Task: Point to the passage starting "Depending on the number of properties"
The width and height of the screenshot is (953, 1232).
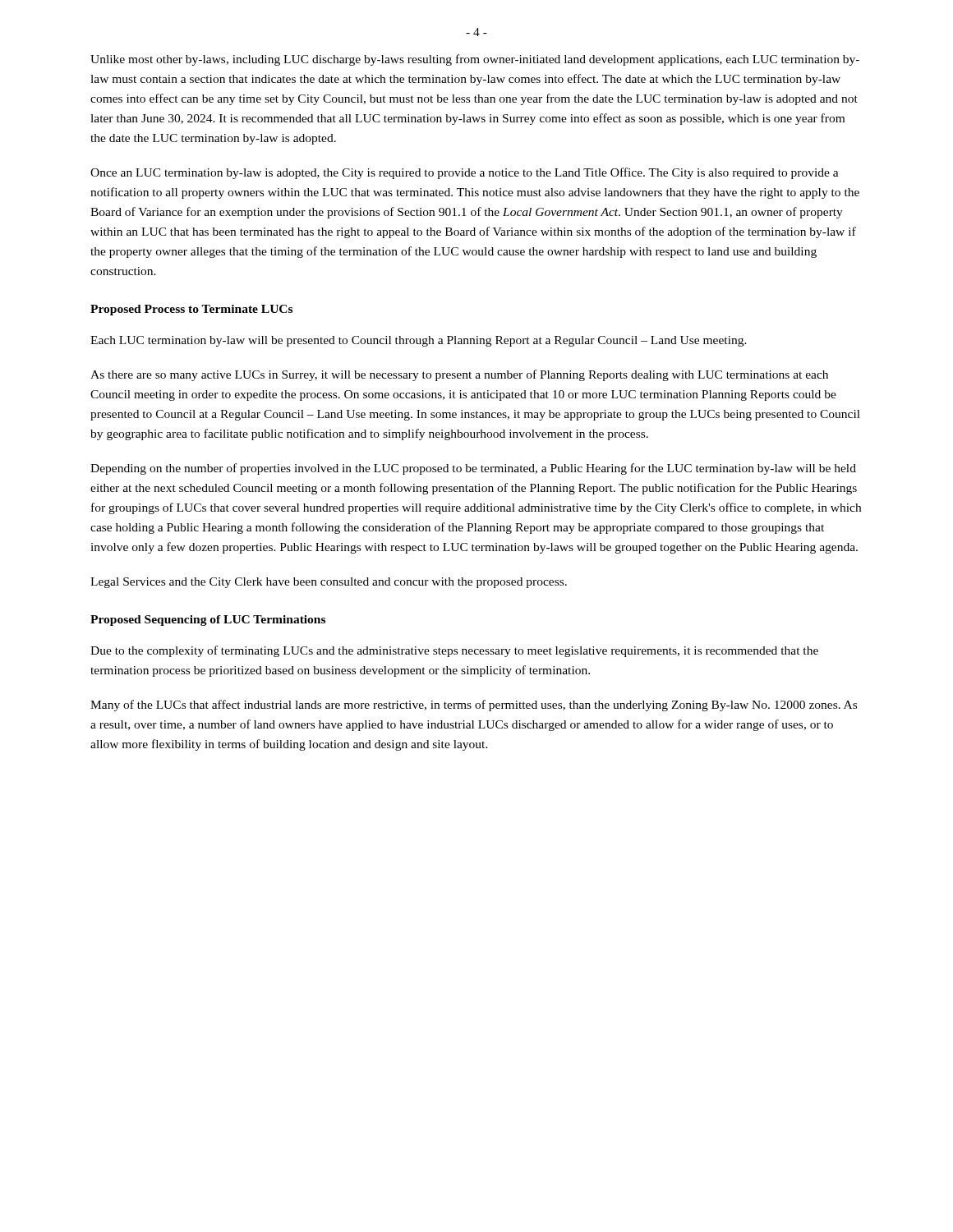Action: click(x=476, y=507)
